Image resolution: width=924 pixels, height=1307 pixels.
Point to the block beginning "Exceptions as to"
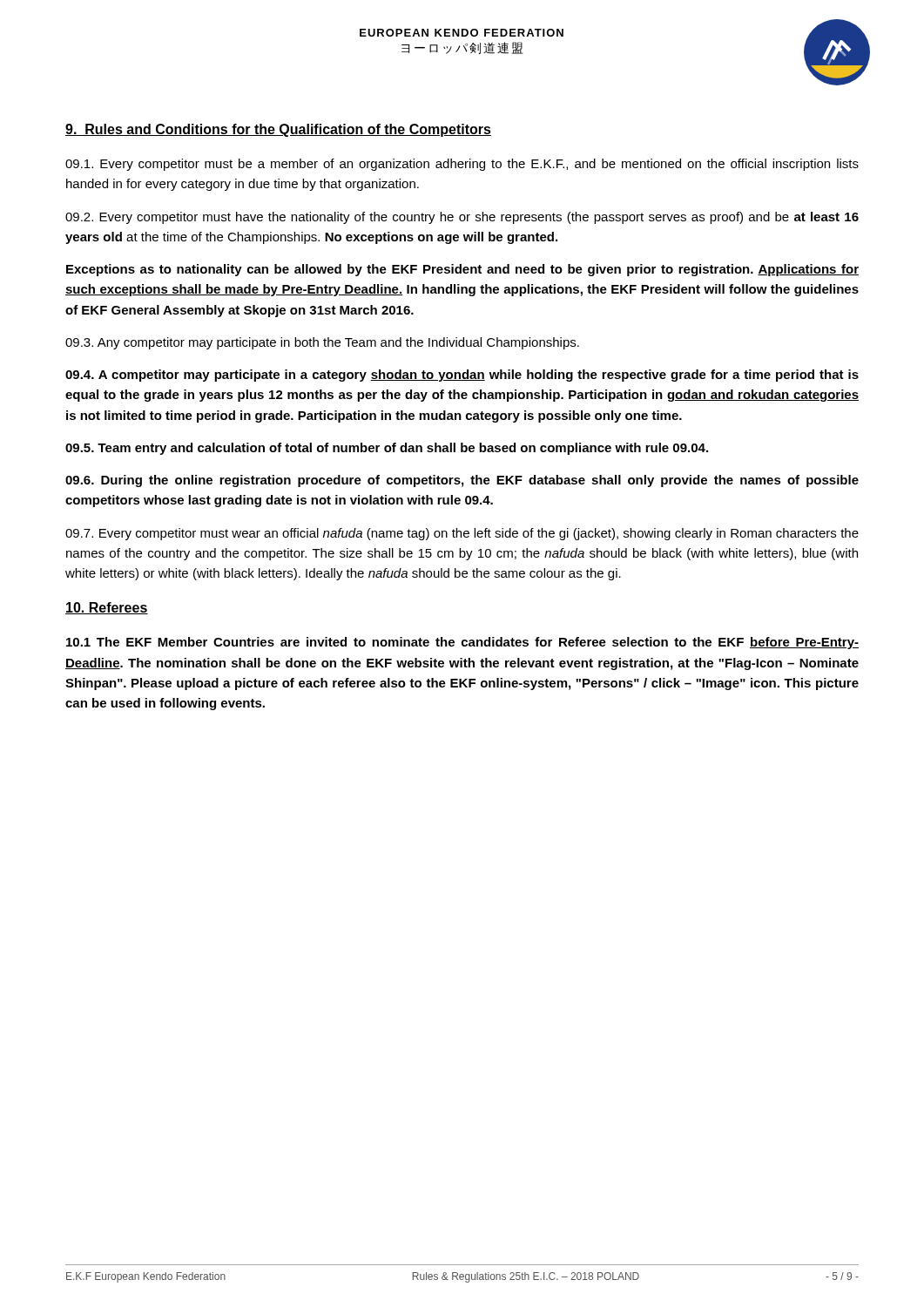click(462, 289)
